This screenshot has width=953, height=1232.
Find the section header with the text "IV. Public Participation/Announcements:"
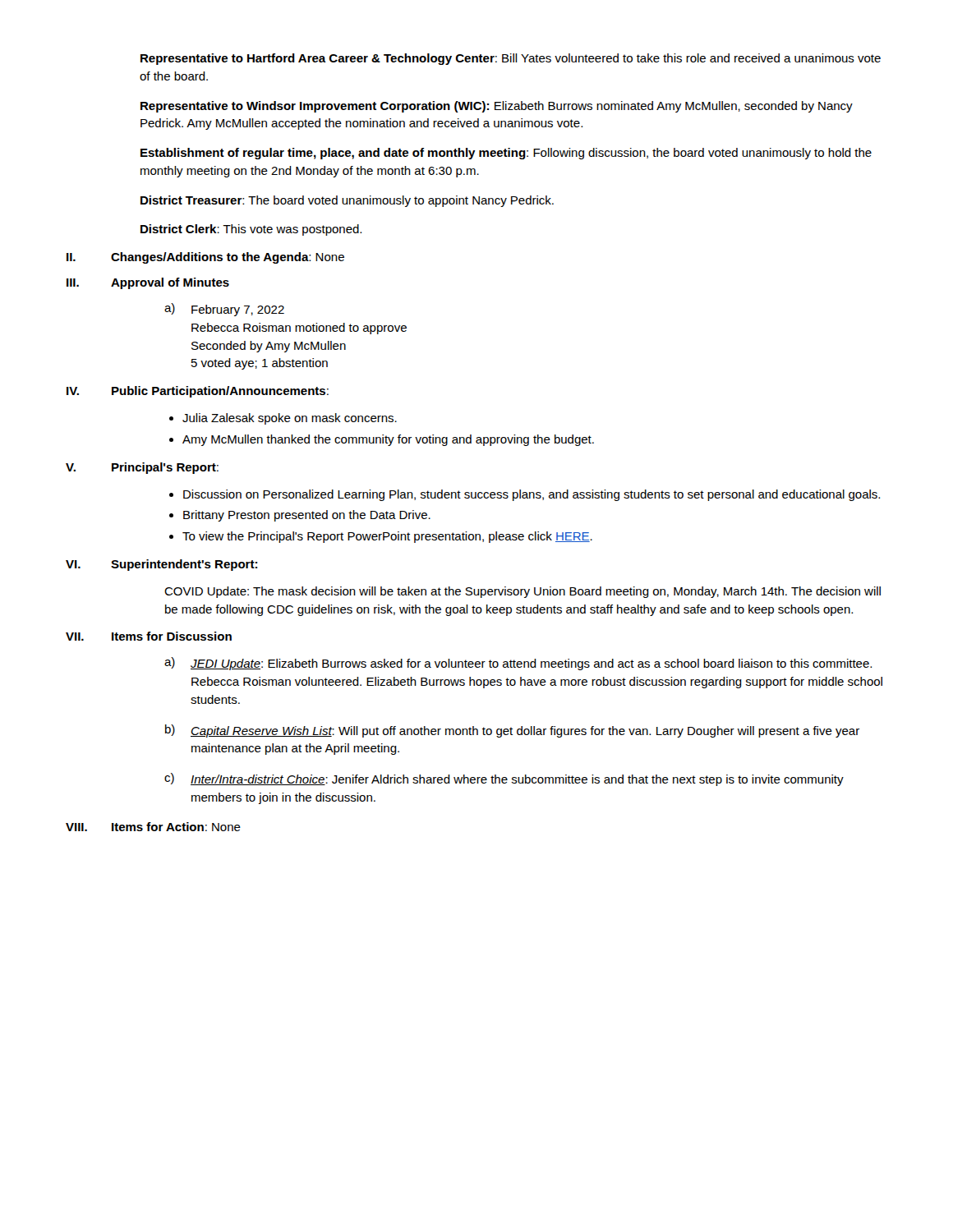tap(198, 392)
